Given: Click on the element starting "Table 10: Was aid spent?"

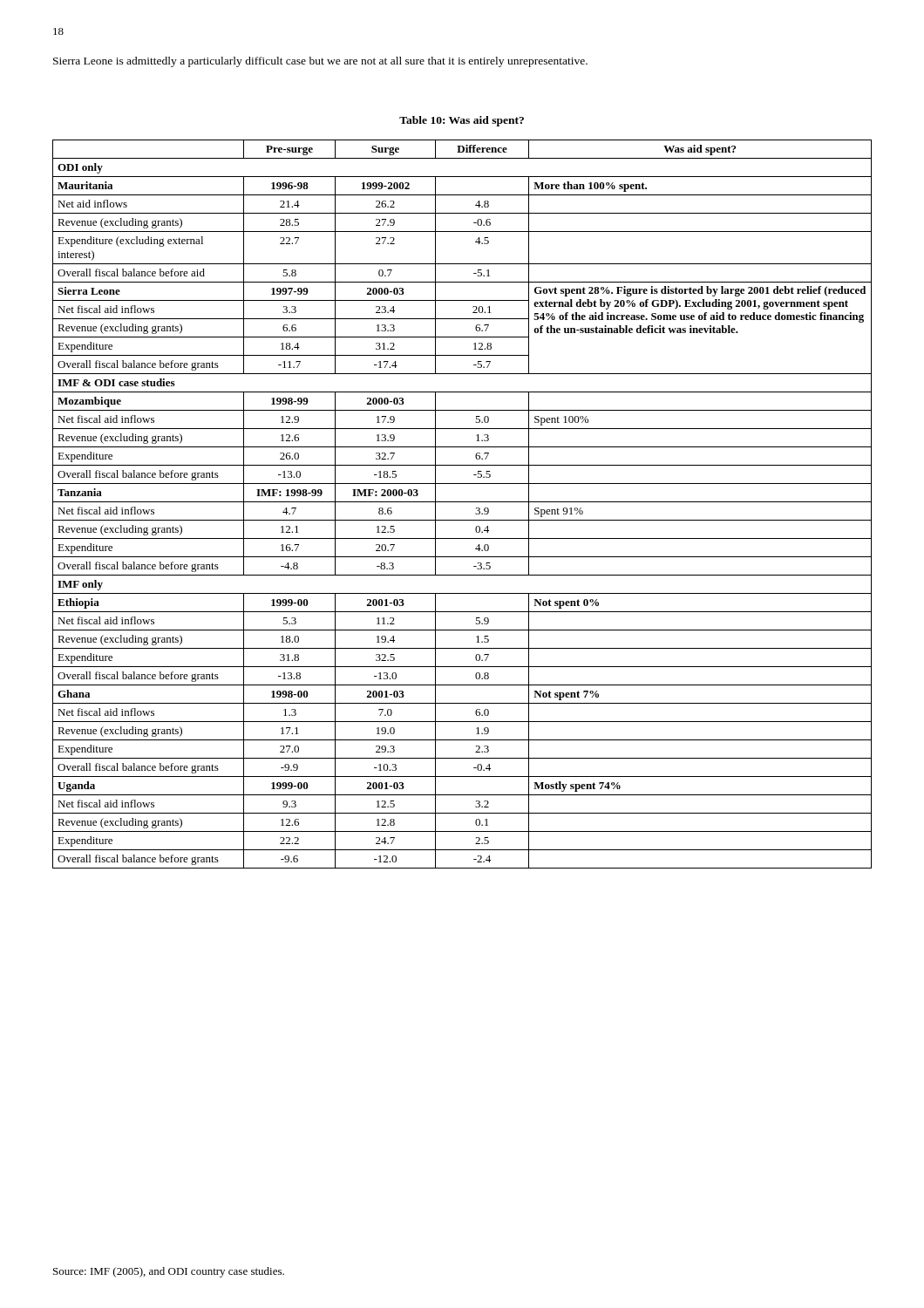Looking at the screenshot, I should click(462, 120).
